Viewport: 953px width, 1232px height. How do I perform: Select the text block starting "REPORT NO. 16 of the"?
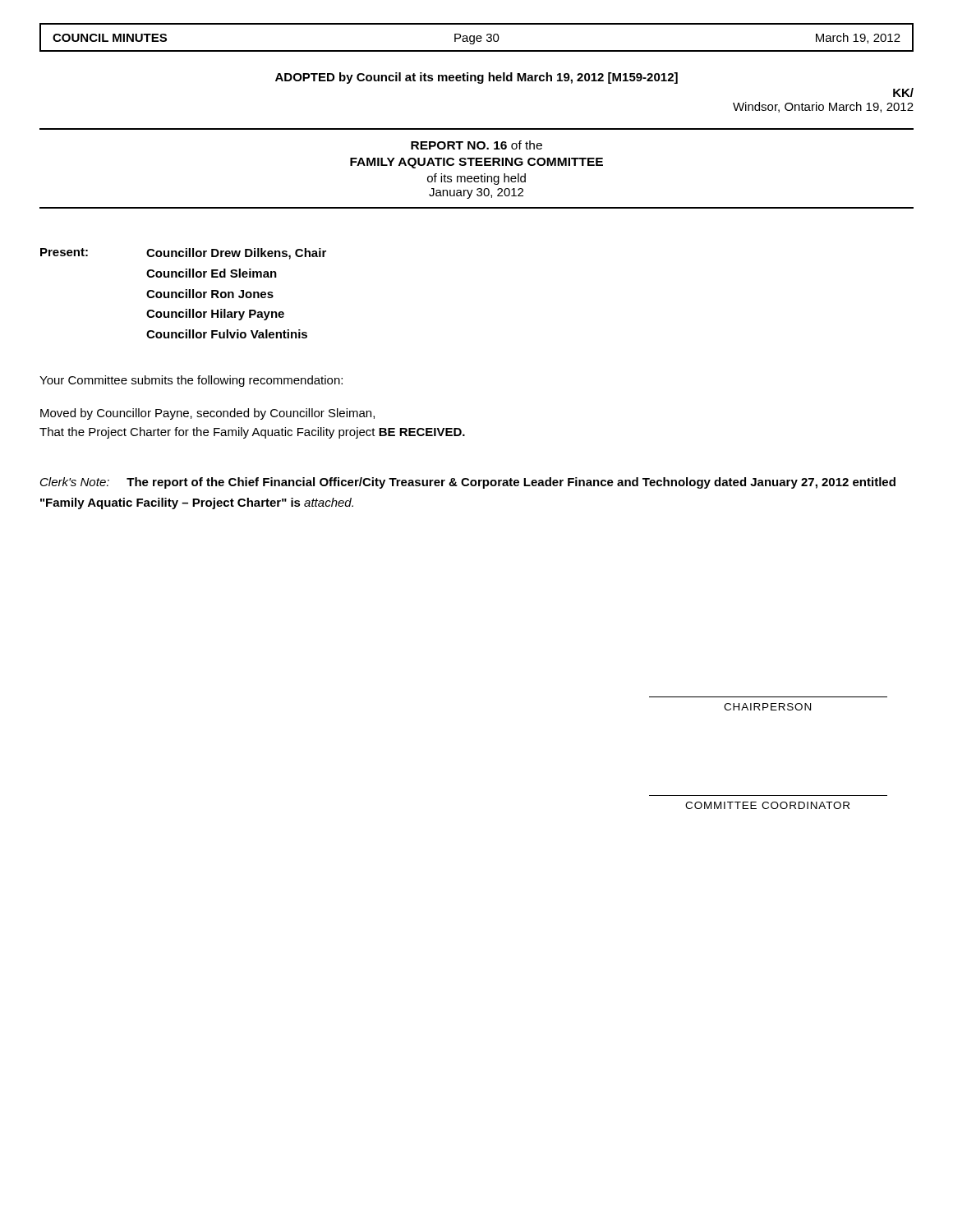(476, 168)
